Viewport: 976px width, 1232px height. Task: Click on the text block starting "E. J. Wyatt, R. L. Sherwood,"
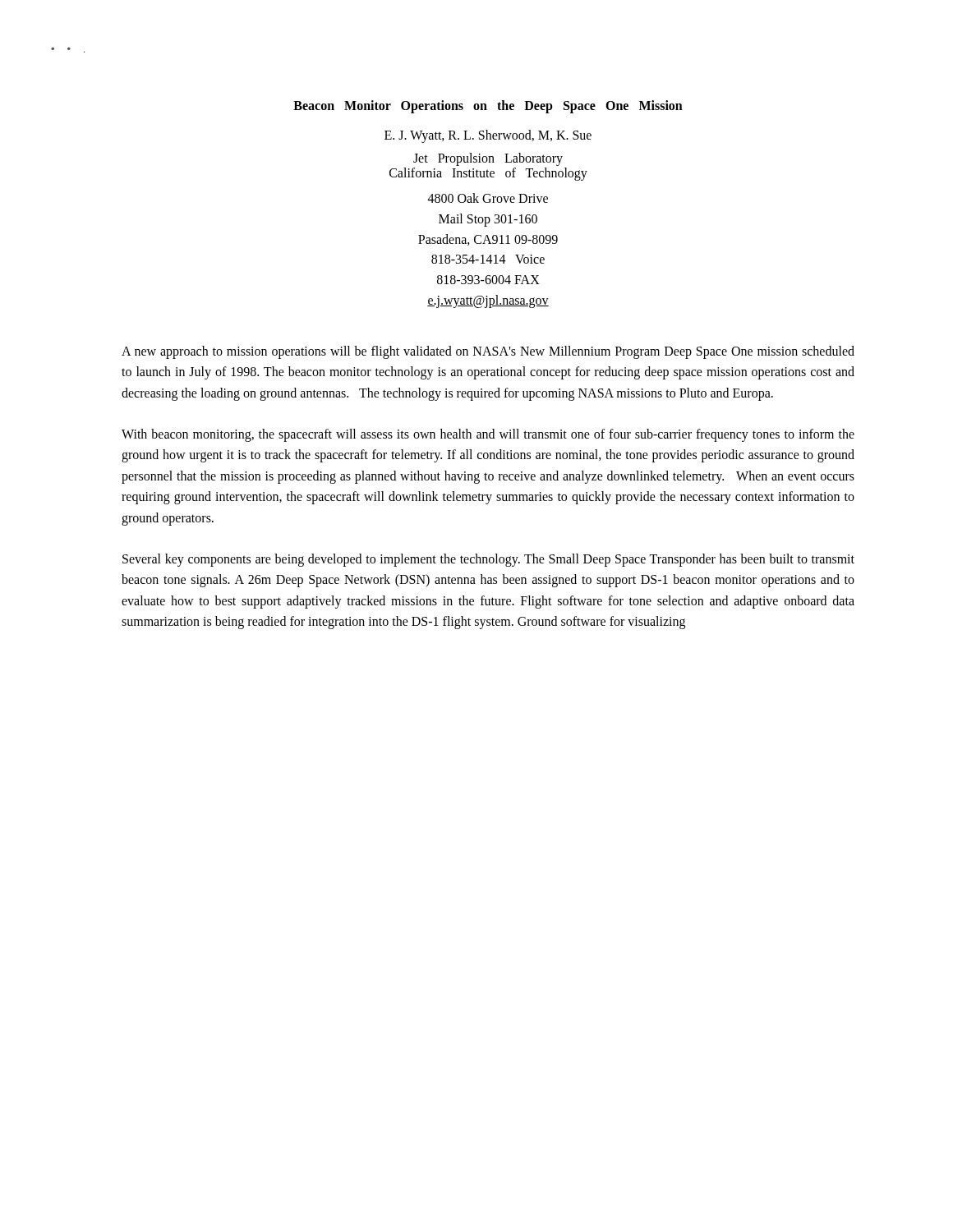(x=488, y=135)
